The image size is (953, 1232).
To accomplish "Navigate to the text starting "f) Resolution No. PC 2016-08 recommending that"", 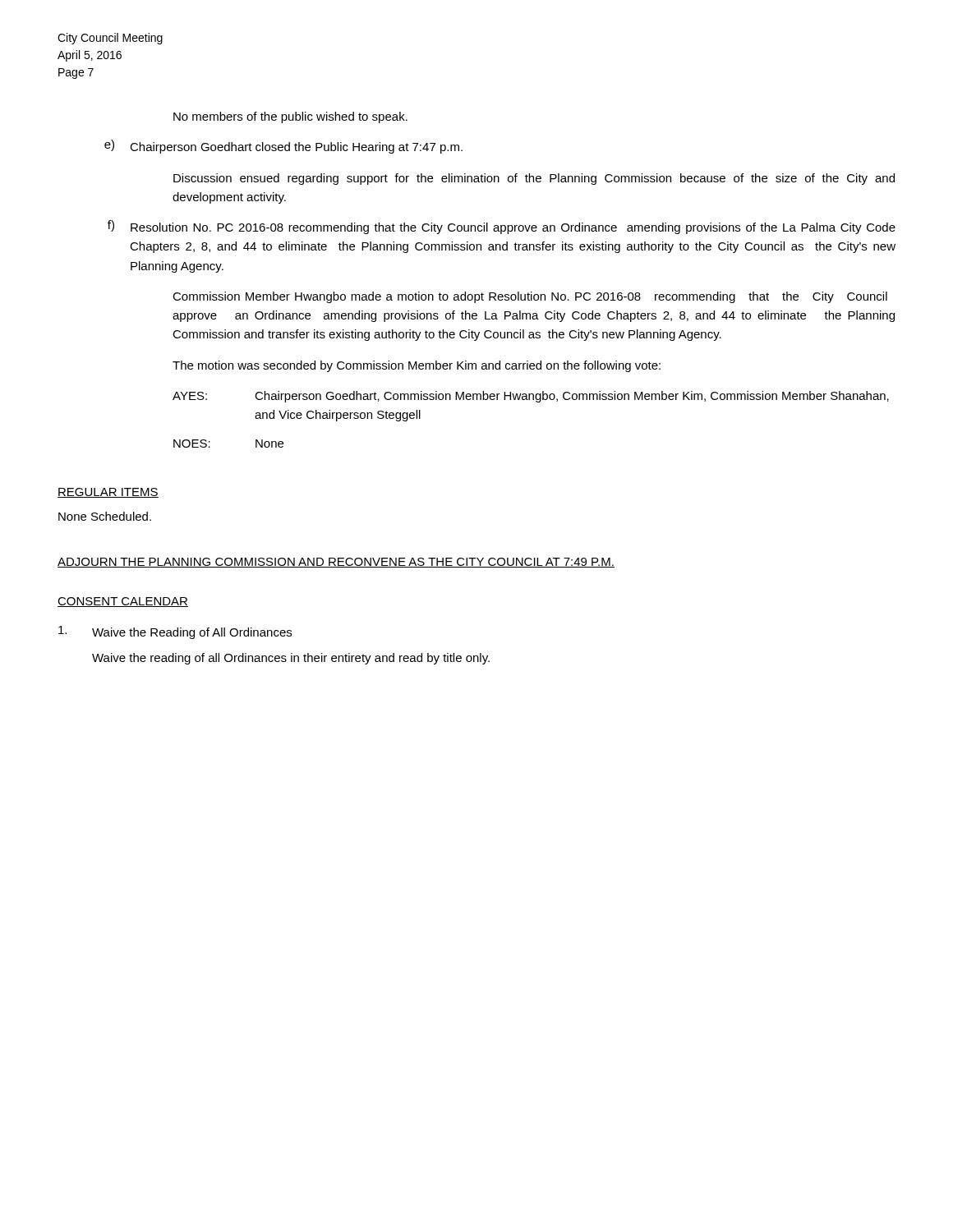I will pyautogui.click(x=476, y=246).
